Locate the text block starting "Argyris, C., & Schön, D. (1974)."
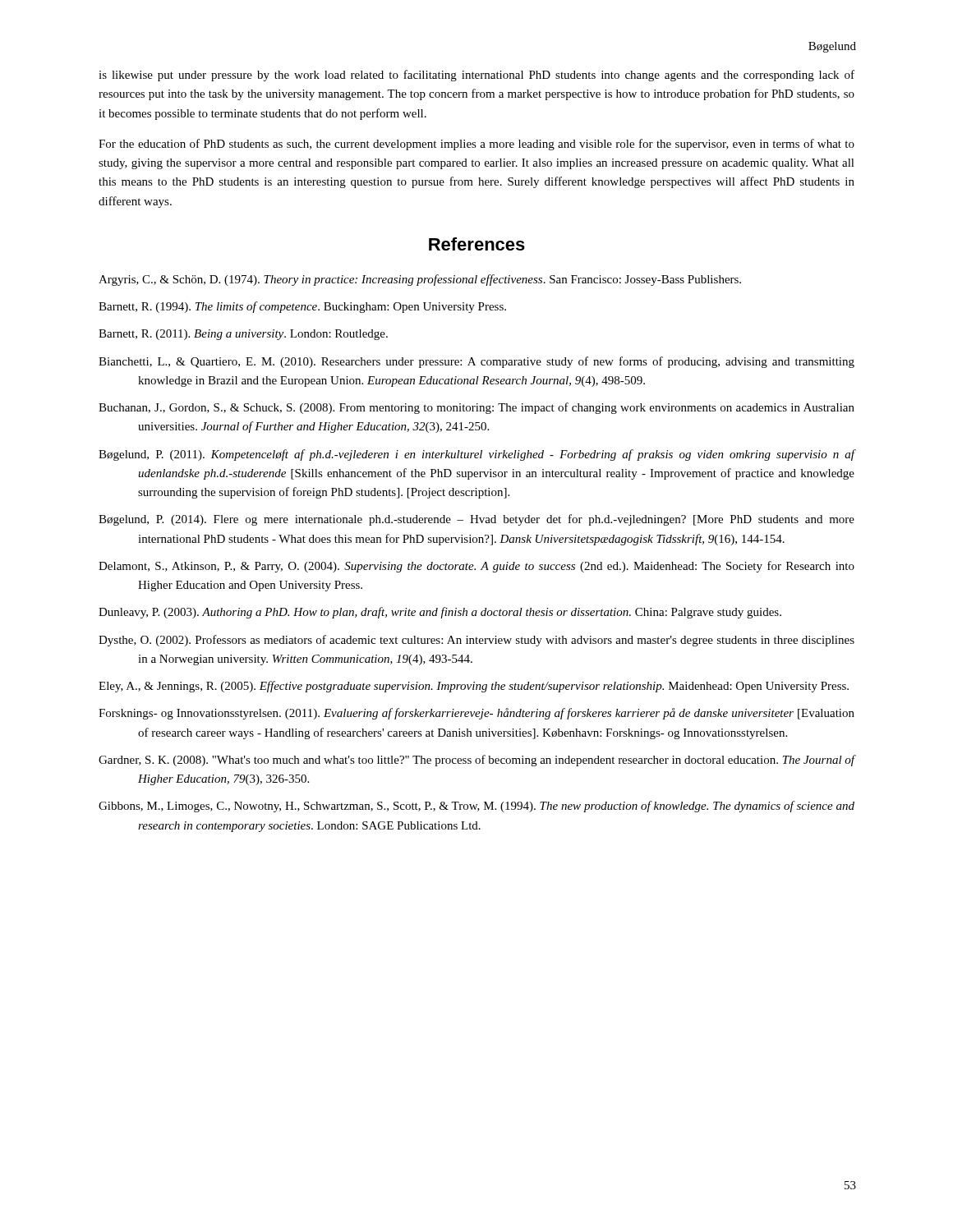 click(x=420, y=279)
